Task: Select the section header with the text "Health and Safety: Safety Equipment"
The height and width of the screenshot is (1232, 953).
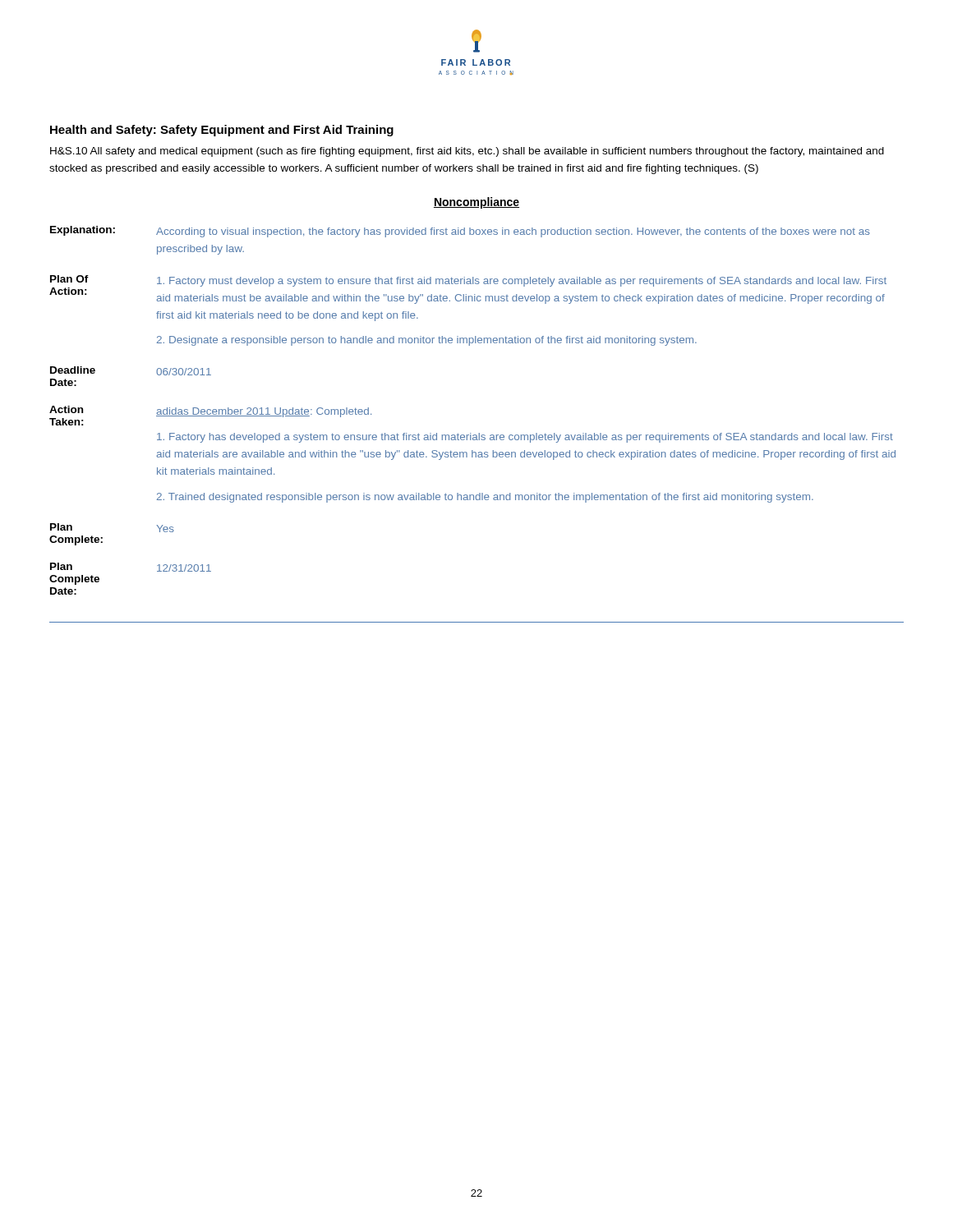Action: point(222,129)
